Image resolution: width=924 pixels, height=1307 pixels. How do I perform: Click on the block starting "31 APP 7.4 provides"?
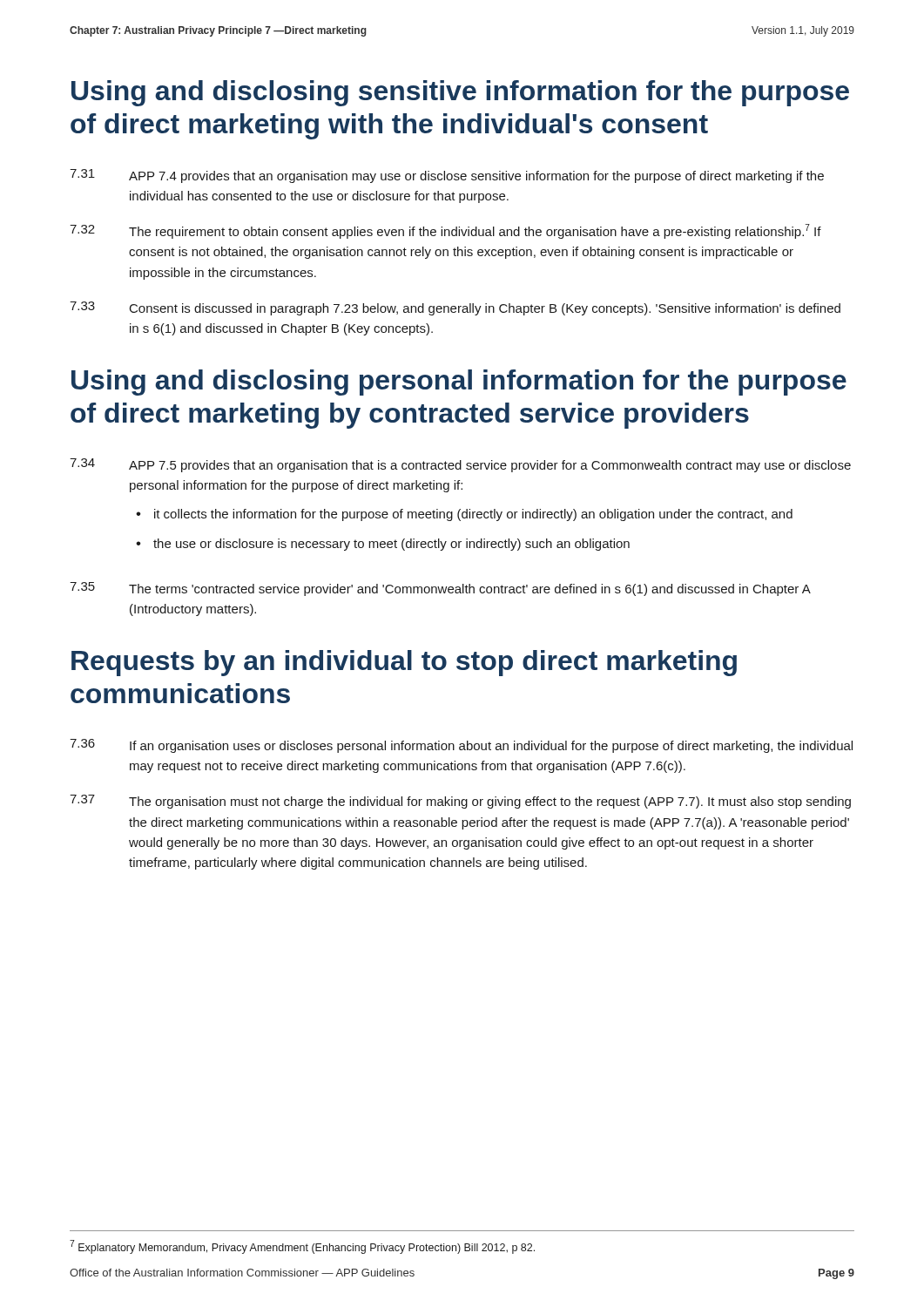tap(462, 185)
